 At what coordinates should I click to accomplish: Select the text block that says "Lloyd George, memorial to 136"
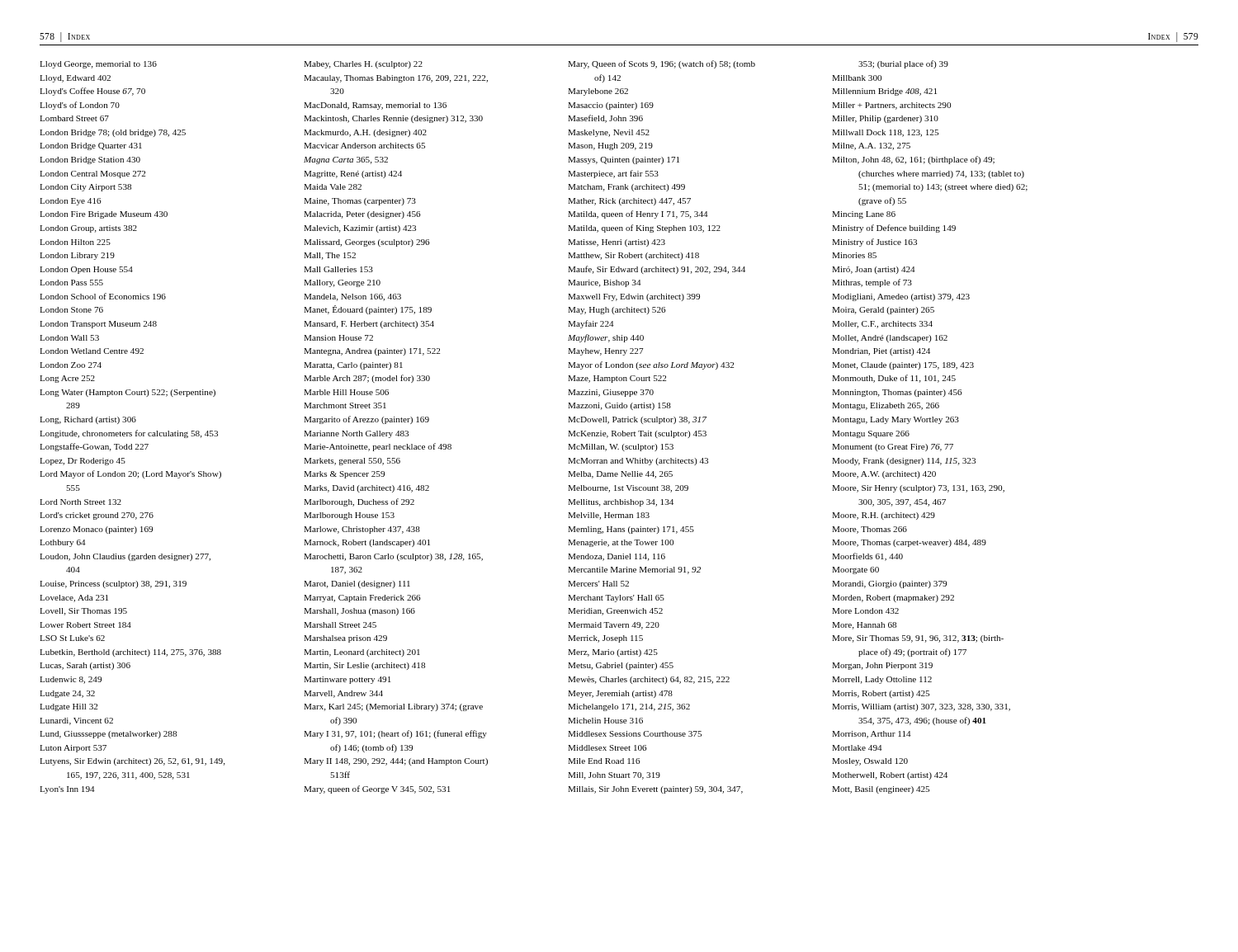pos(160,426)
